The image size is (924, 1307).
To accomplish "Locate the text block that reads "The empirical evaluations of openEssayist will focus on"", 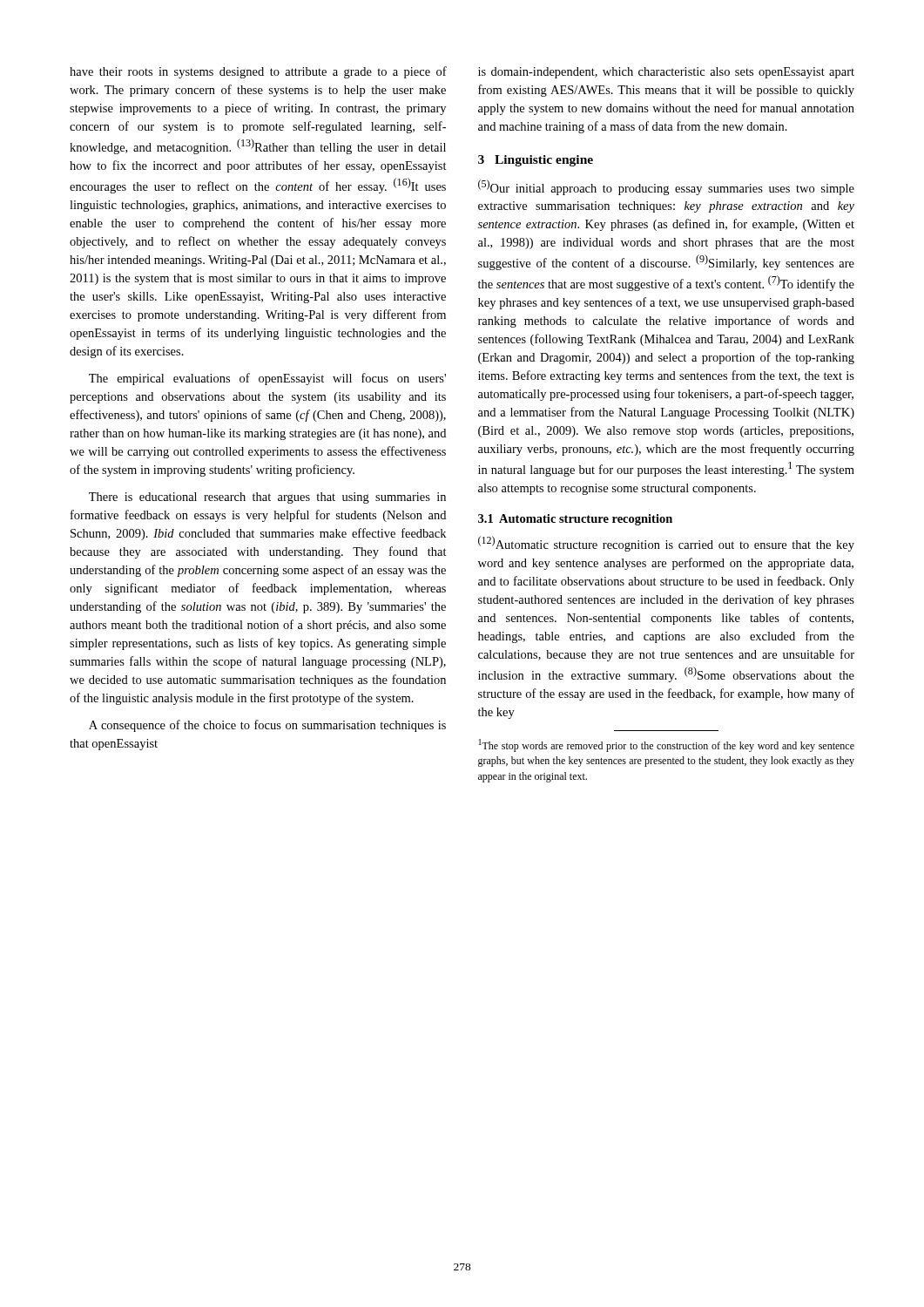I will [258, 424].
